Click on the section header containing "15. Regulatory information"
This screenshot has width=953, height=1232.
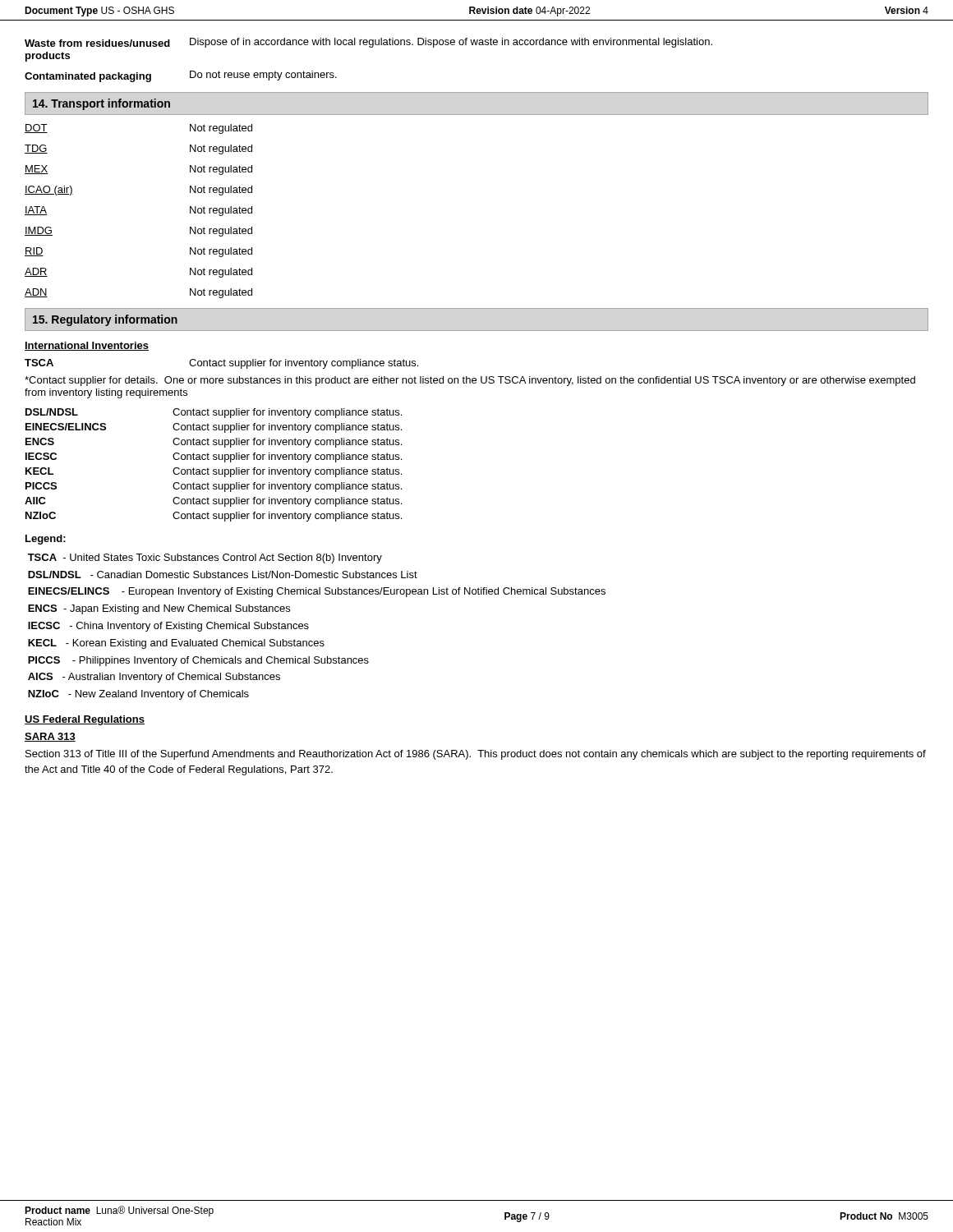click(x=105, y=320)
